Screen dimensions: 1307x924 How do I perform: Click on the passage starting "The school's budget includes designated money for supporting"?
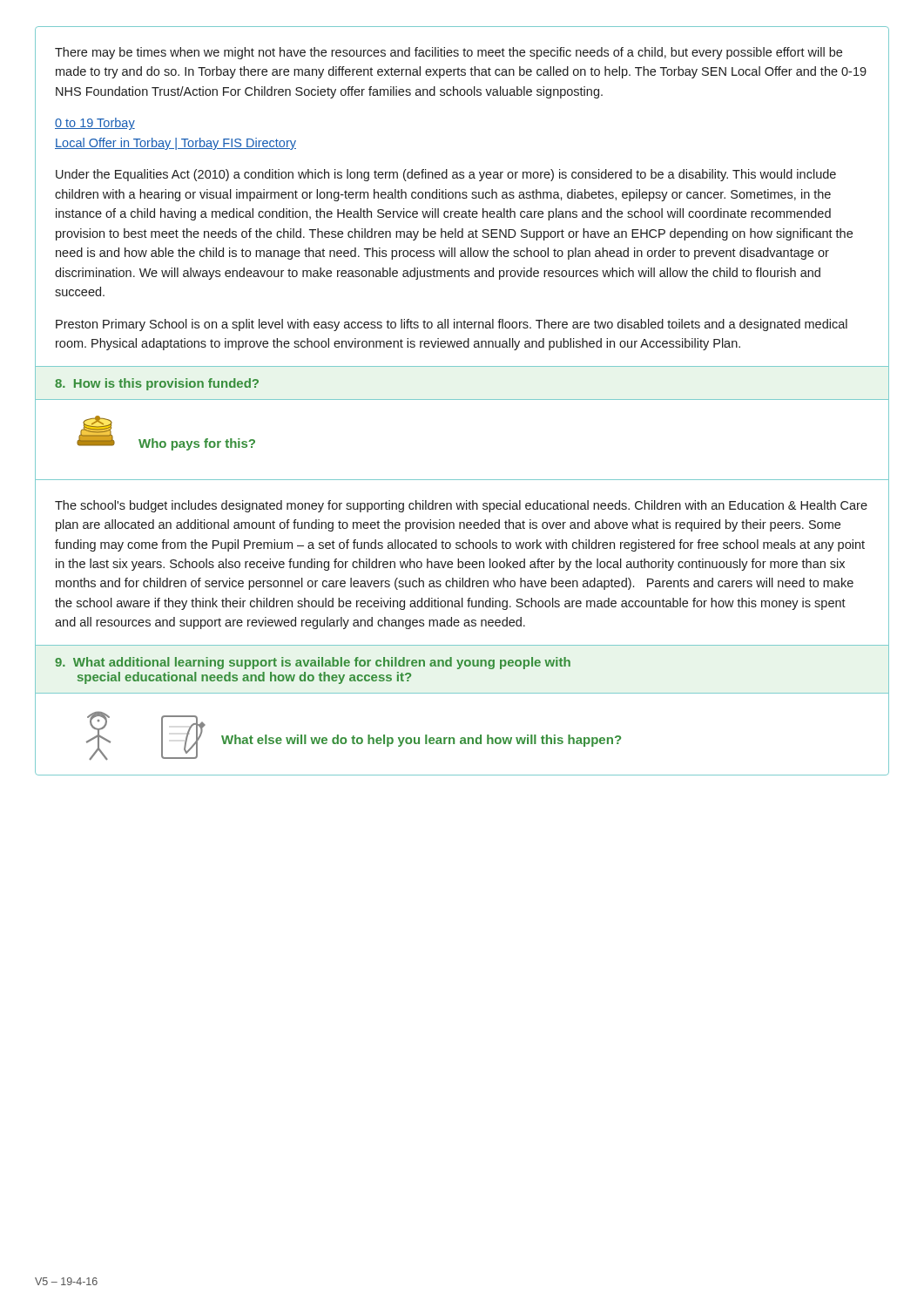pyautogui.click(x=462, y=564)
